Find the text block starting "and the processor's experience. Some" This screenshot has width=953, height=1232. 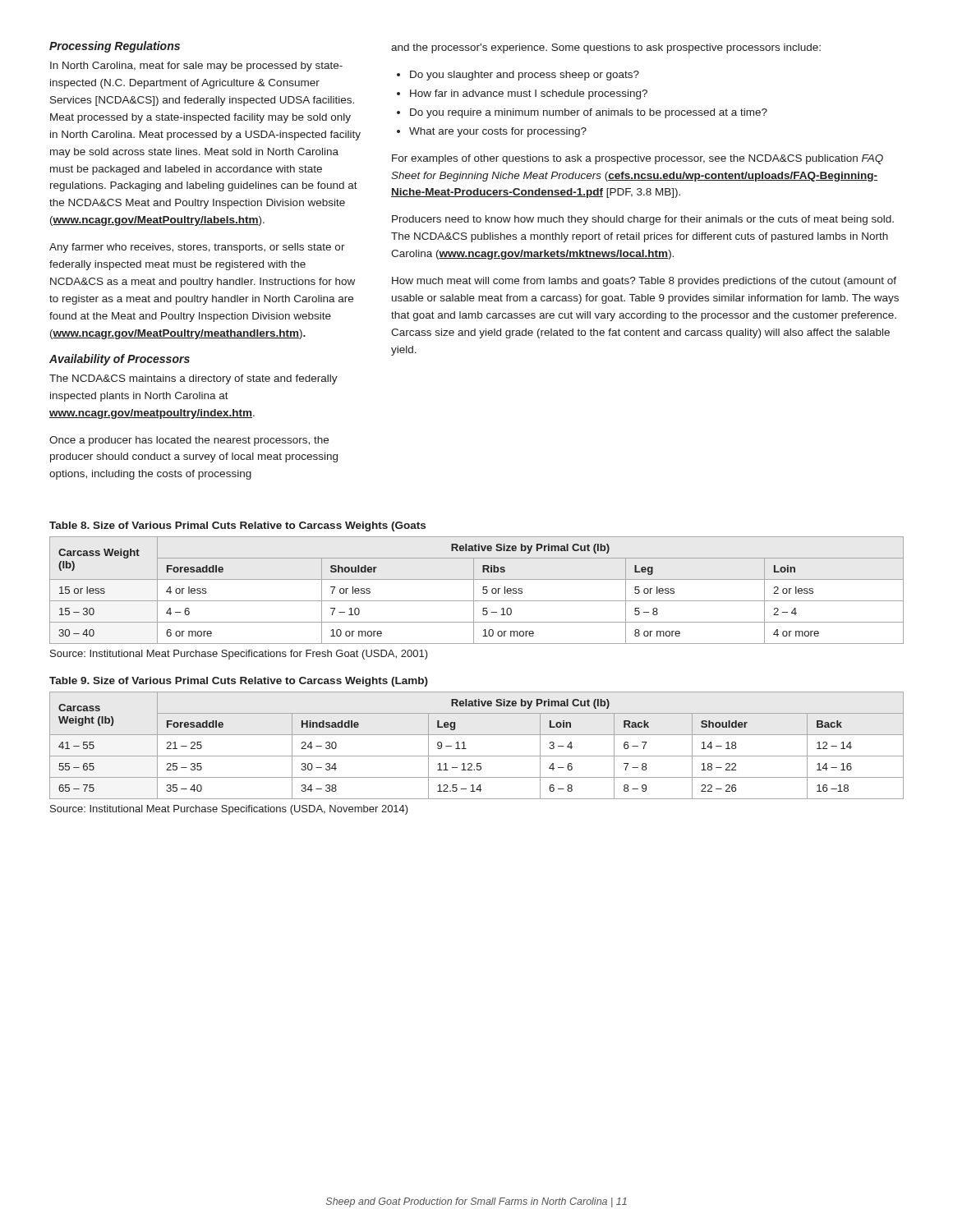pos(606,47)
